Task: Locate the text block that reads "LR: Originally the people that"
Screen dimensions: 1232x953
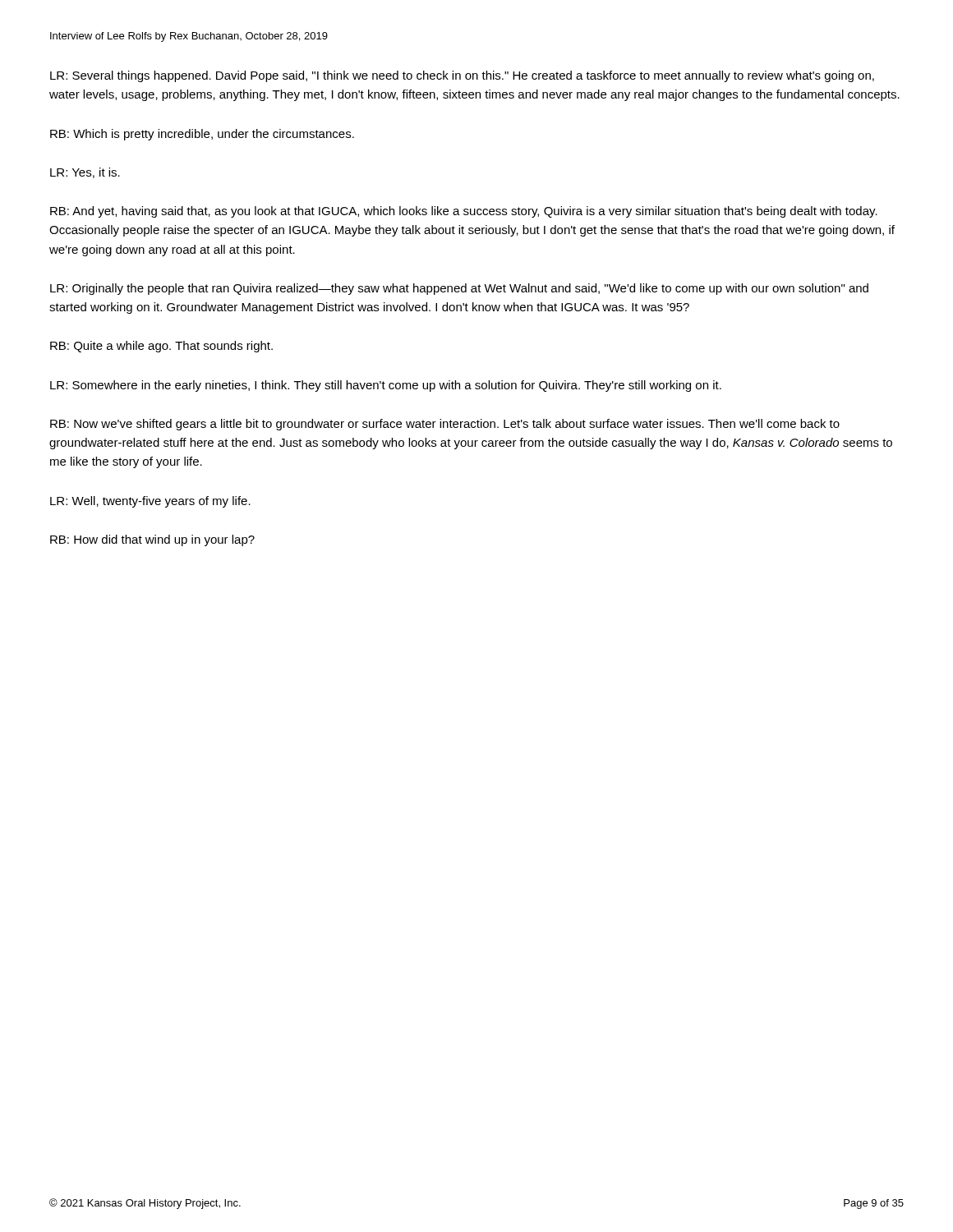Action: tap(459, 297)
